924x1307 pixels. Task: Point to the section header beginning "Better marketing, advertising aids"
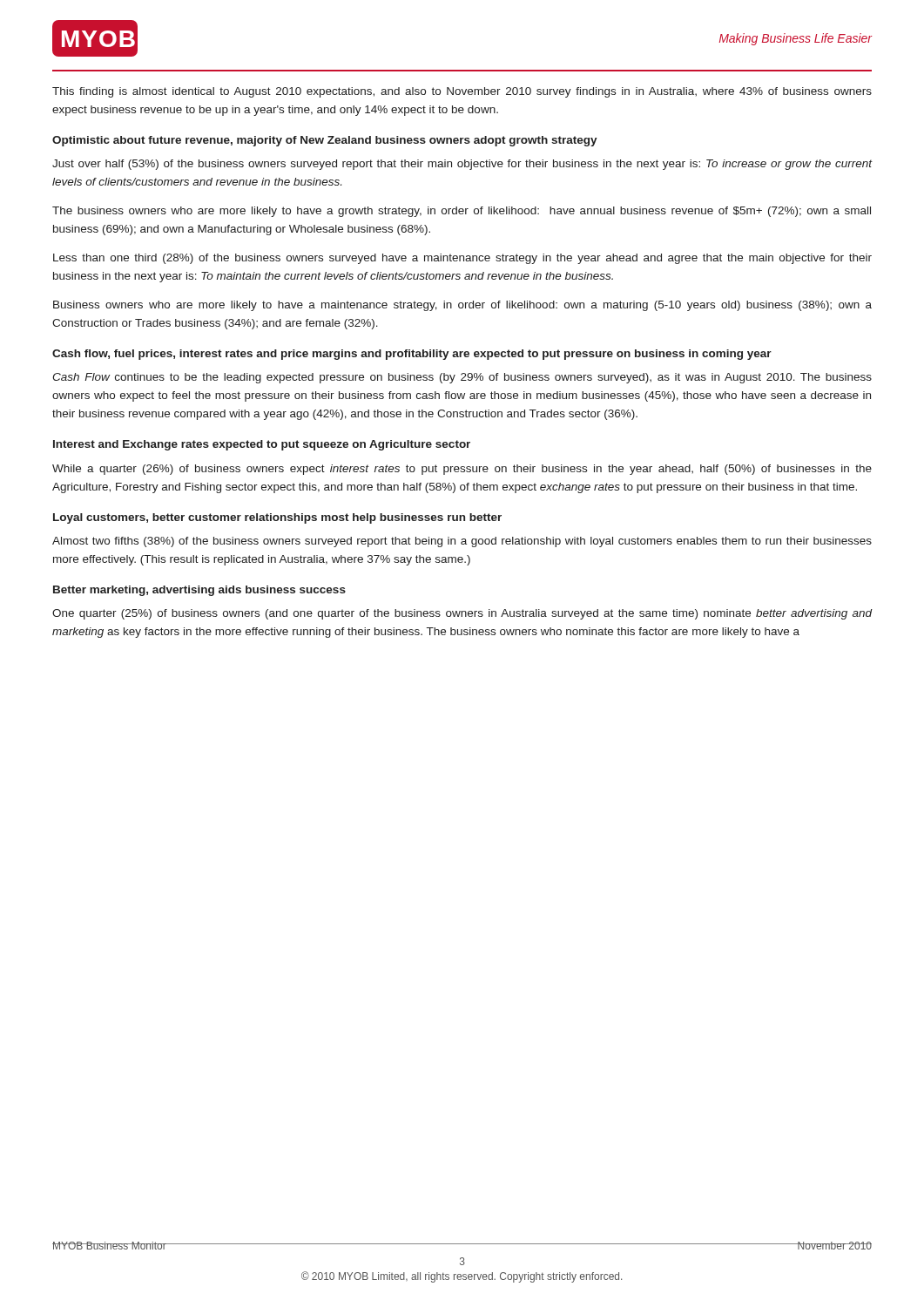[x=199, y=589]
